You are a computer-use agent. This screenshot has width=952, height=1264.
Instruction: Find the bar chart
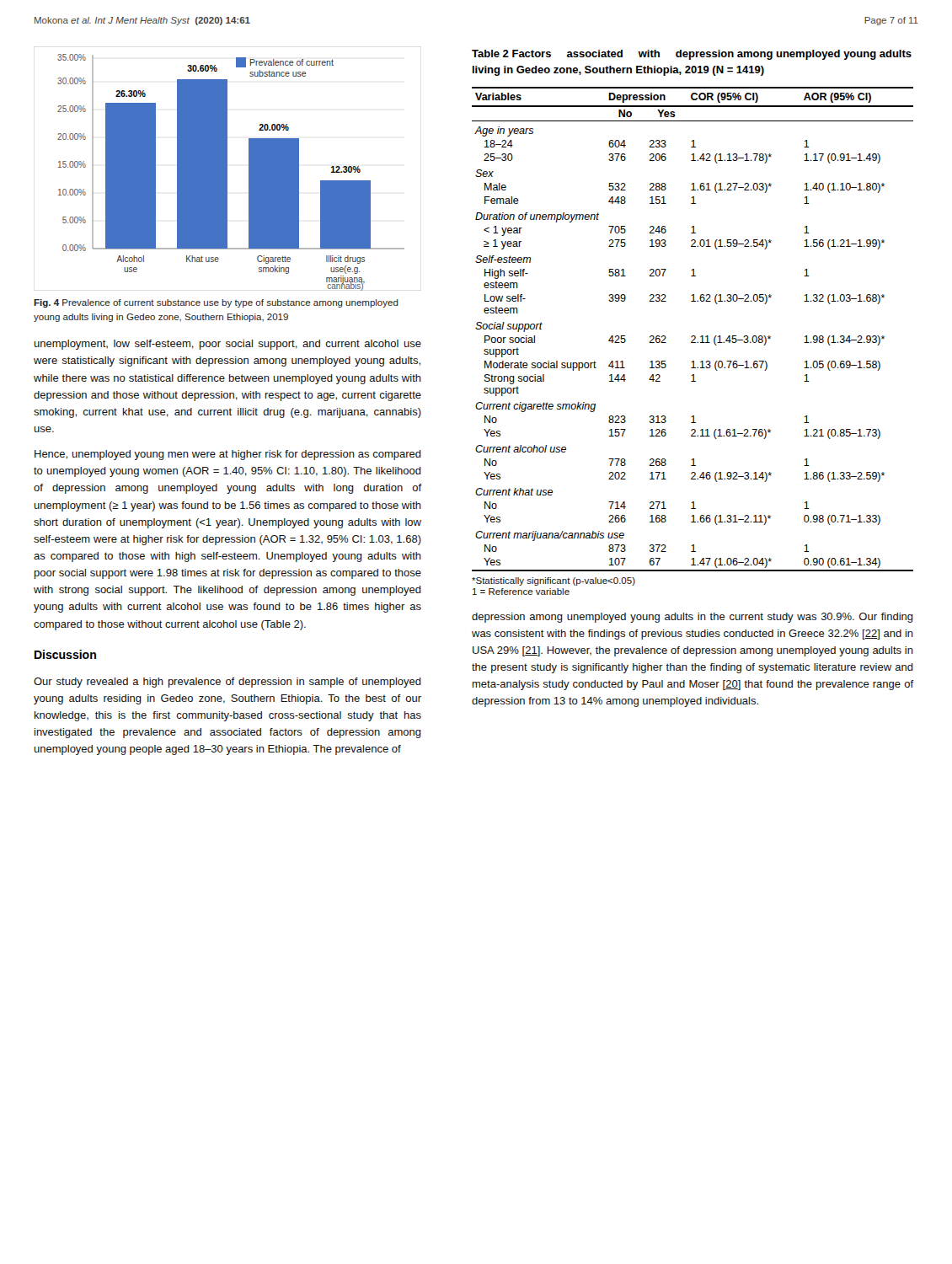pyautogui.click(x=227, y=169)
